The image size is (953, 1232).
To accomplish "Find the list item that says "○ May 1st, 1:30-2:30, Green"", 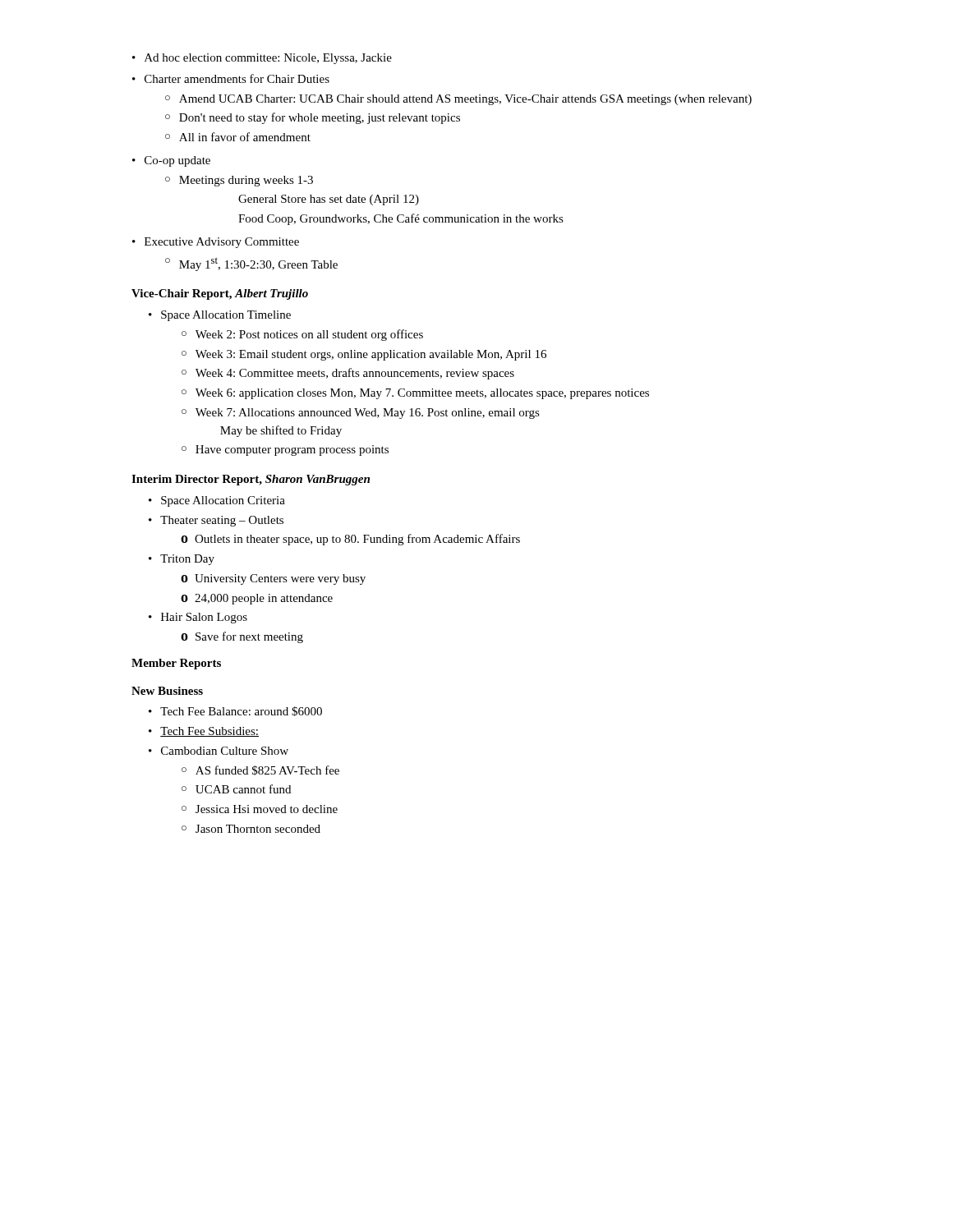I will click(251, 263).
